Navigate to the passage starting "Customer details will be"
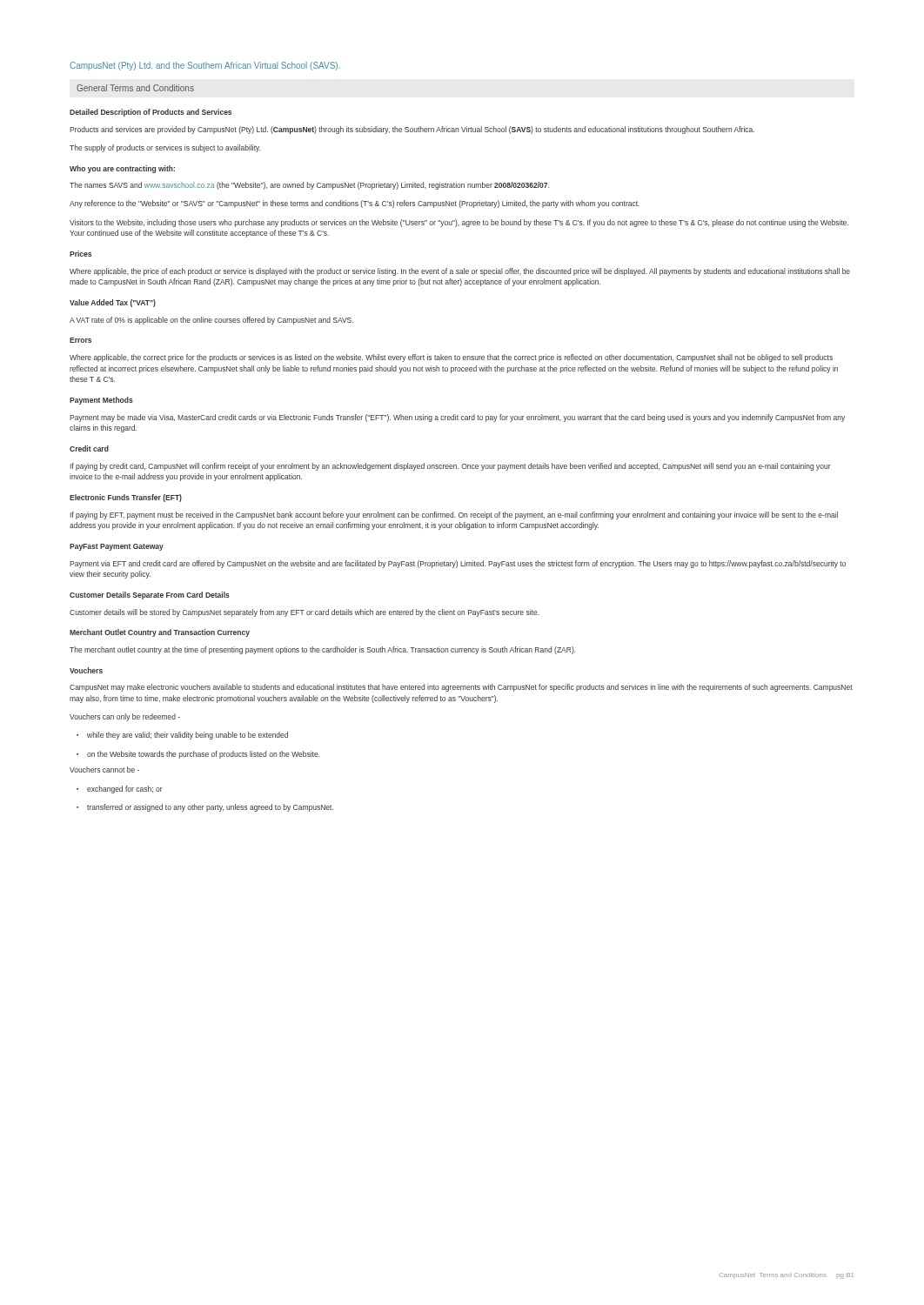The height and width of the screenshot is (1305, 924). [x=462, y=612]
